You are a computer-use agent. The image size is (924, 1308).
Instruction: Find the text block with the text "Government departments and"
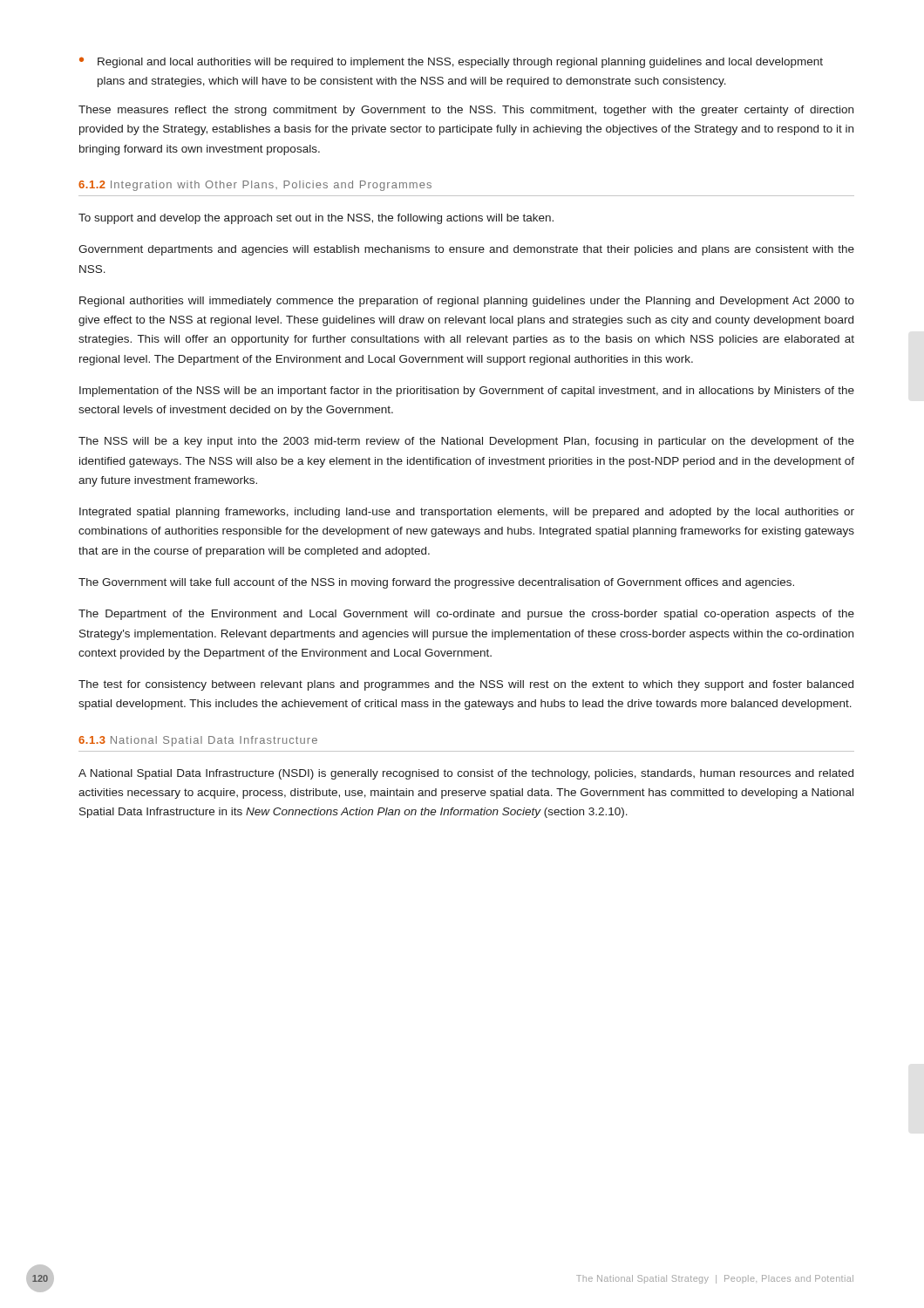point(466,259)
